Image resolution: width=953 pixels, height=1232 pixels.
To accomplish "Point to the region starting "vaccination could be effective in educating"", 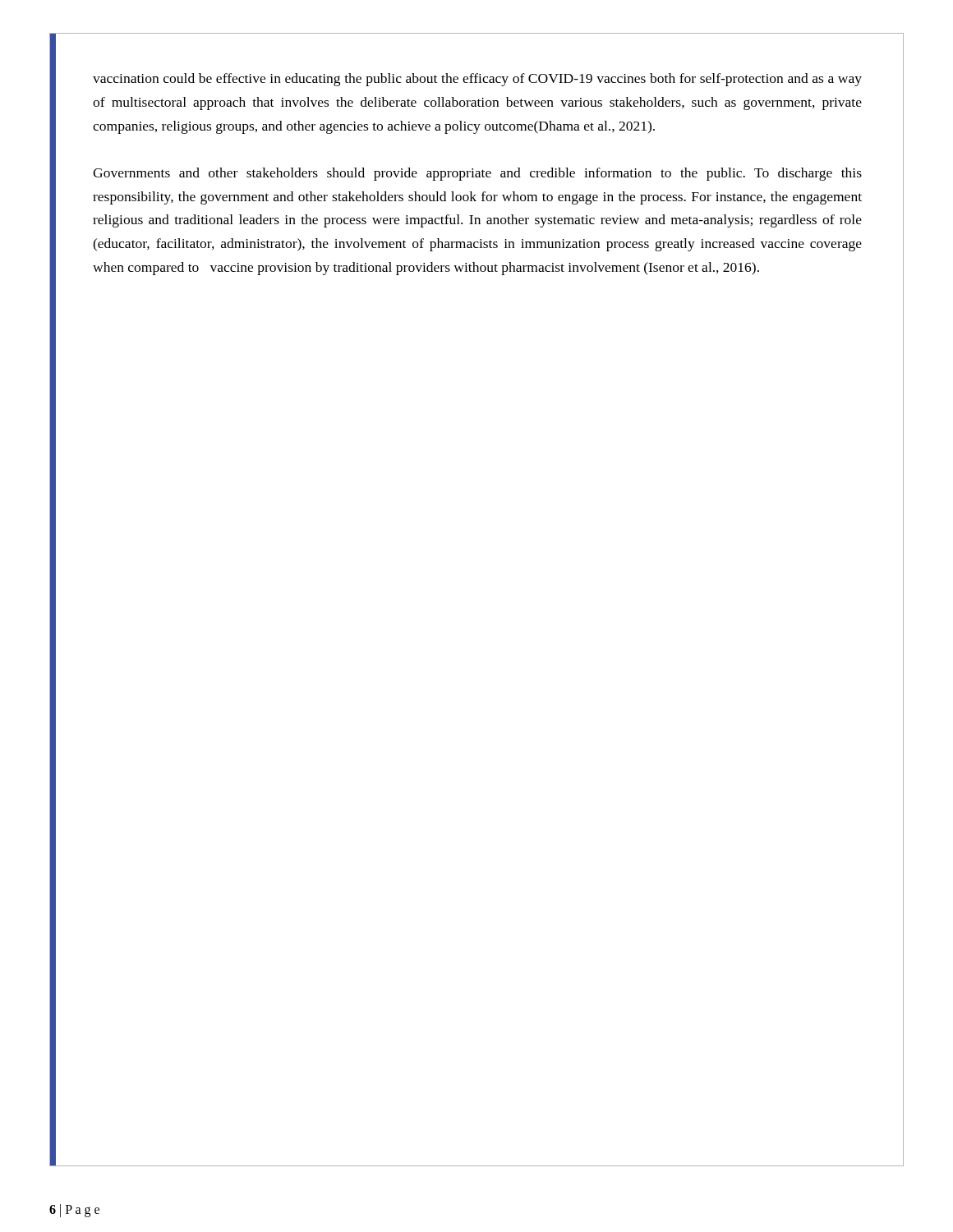I will [x=477, y=102].
